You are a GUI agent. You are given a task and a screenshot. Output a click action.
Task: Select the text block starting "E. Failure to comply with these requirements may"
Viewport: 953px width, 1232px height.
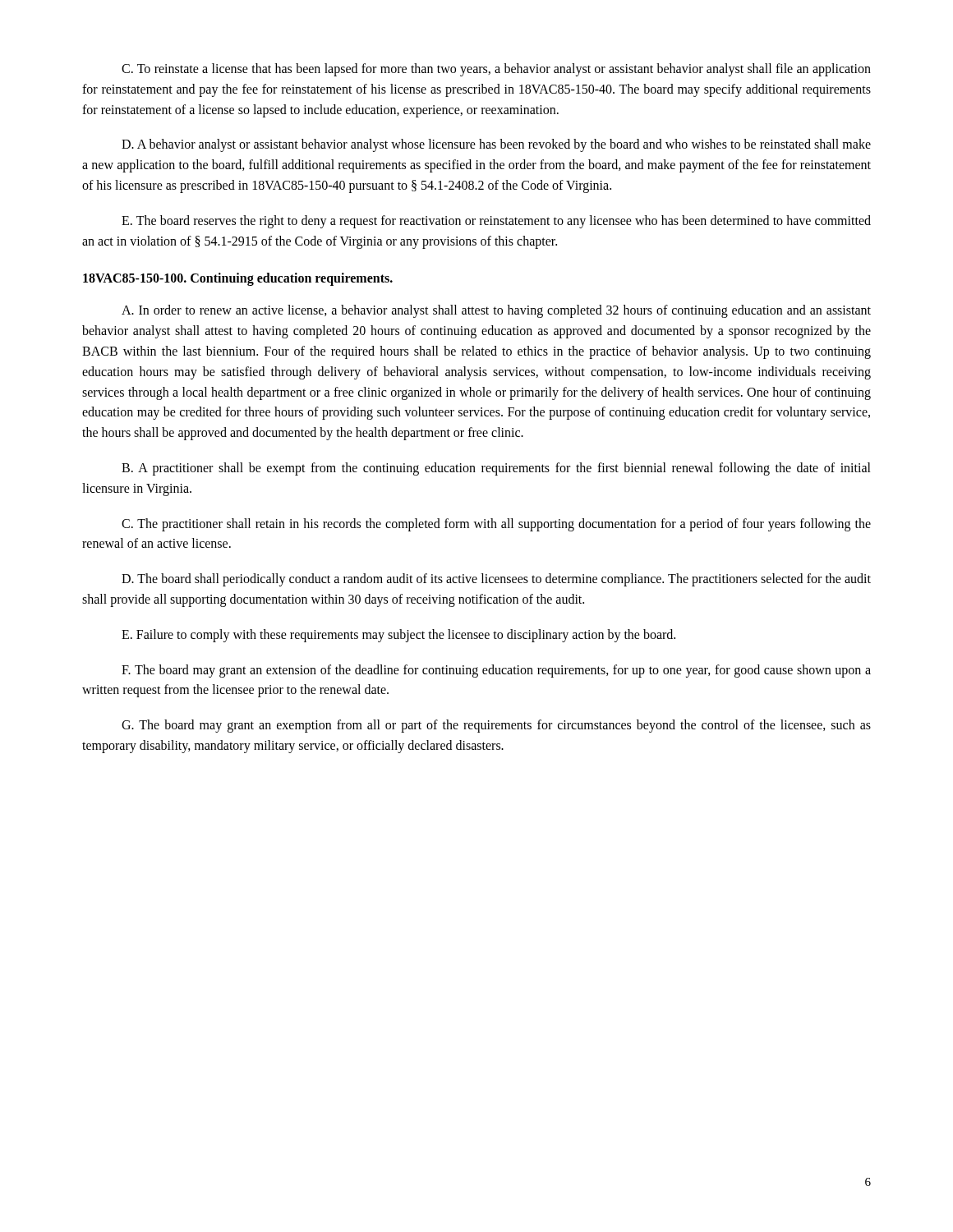pyautogui.click(x=476, y=635)
